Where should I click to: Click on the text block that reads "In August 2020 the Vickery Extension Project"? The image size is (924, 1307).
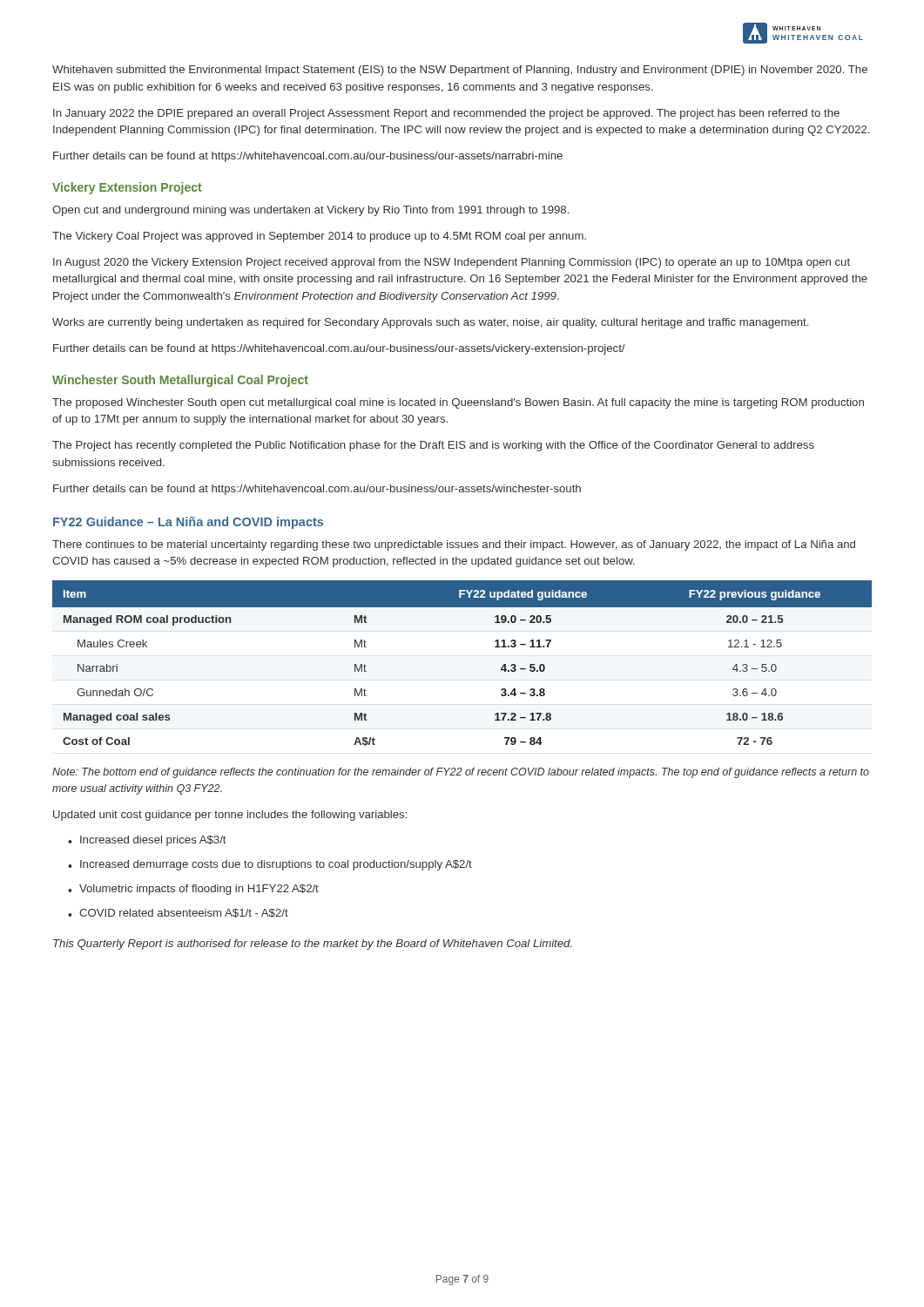point(460,279)
